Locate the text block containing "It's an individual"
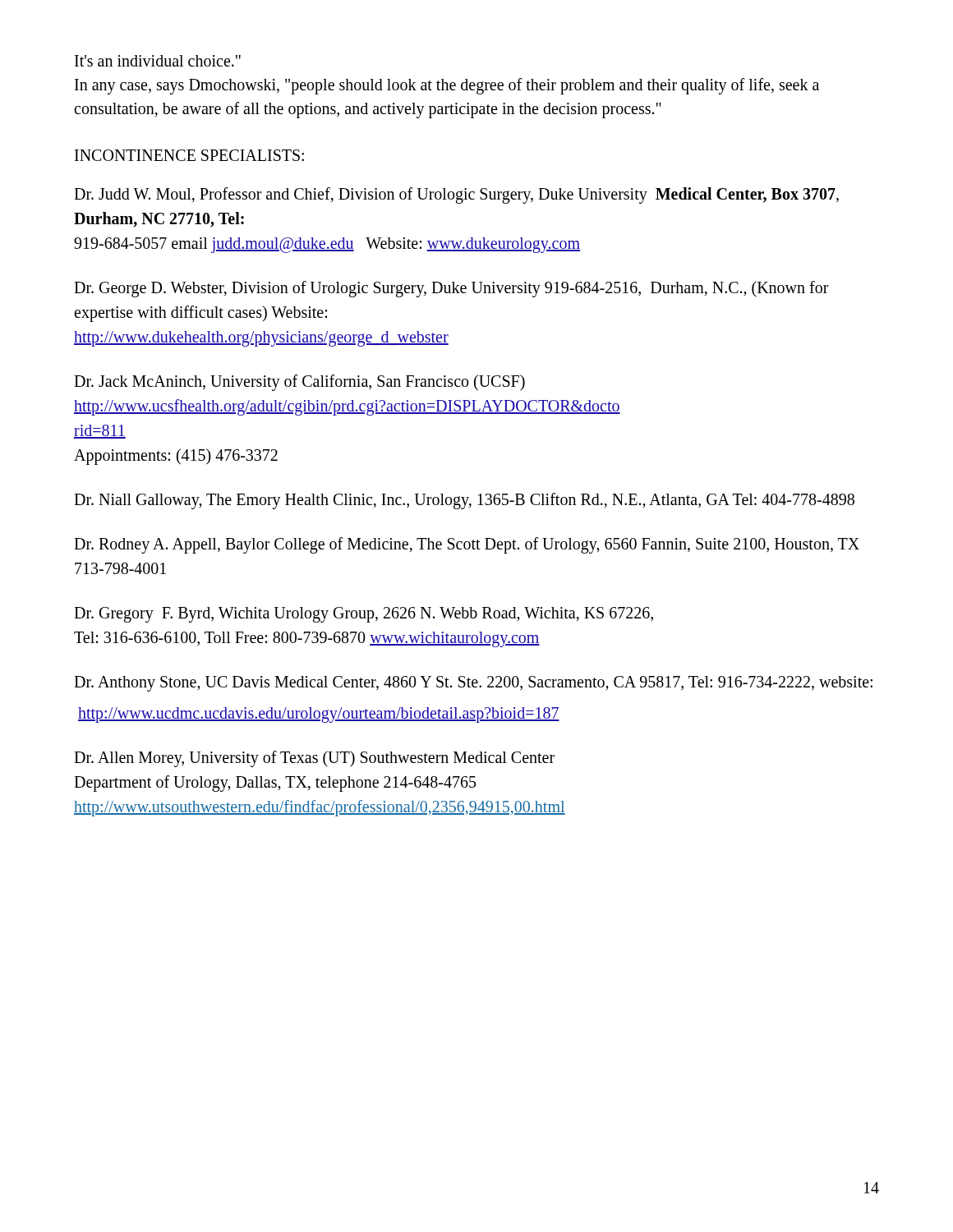Image resolution: width=953 pixels, height=1232 pixels. (x=447, y=85)
